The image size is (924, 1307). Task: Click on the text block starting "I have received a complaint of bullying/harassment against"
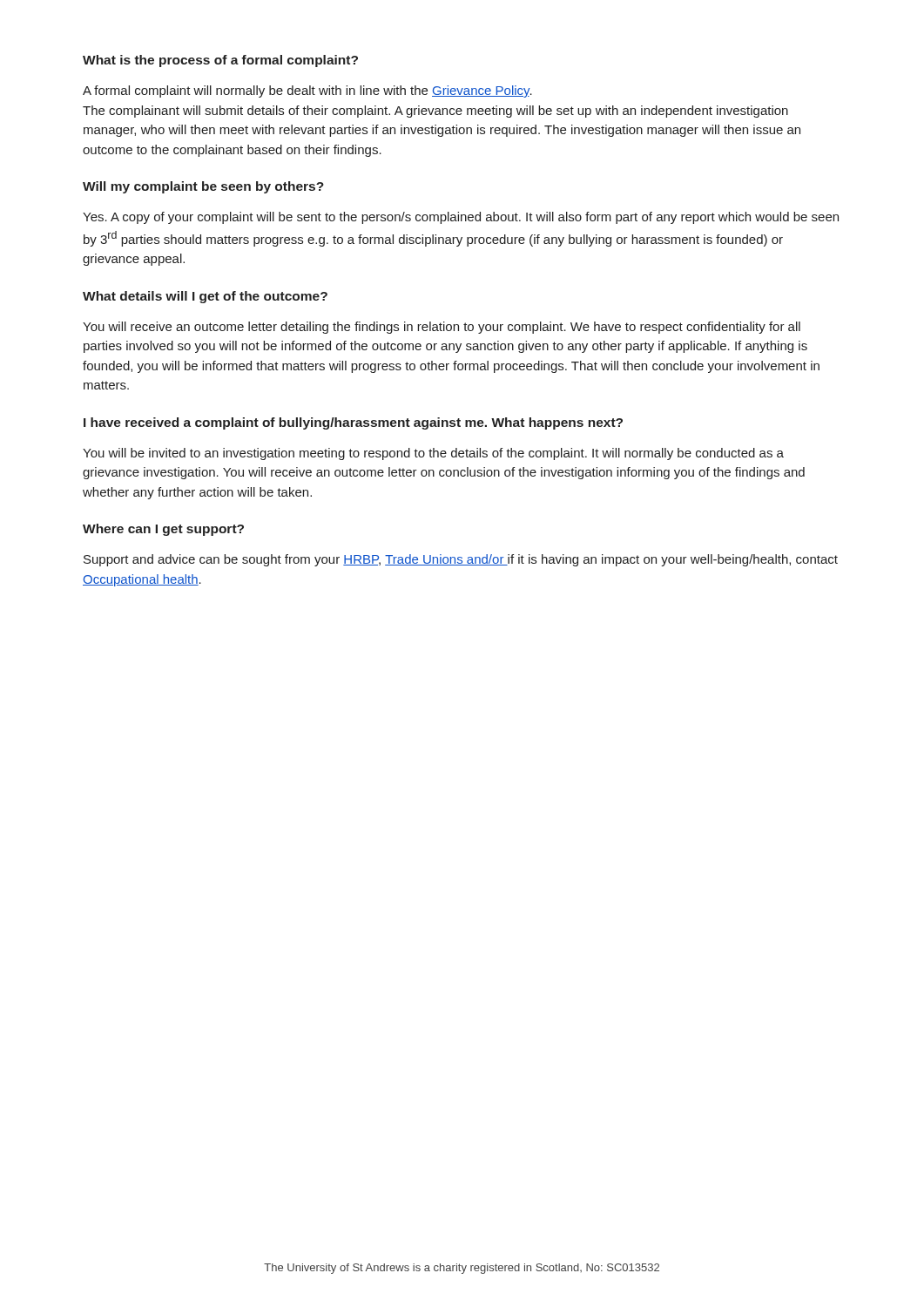(462, 422)
